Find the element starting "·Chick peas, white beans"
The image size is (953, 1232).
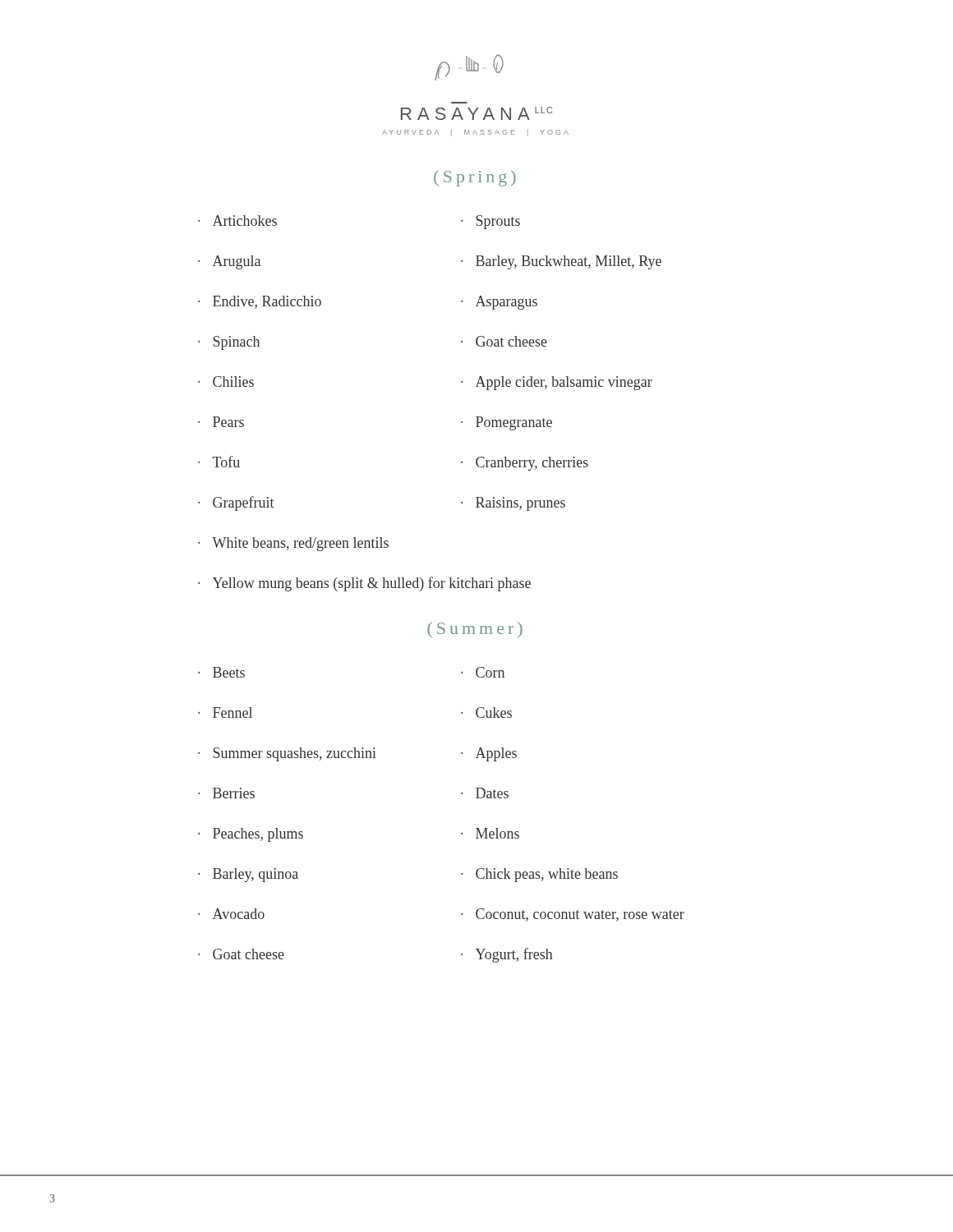coord(539,874)
